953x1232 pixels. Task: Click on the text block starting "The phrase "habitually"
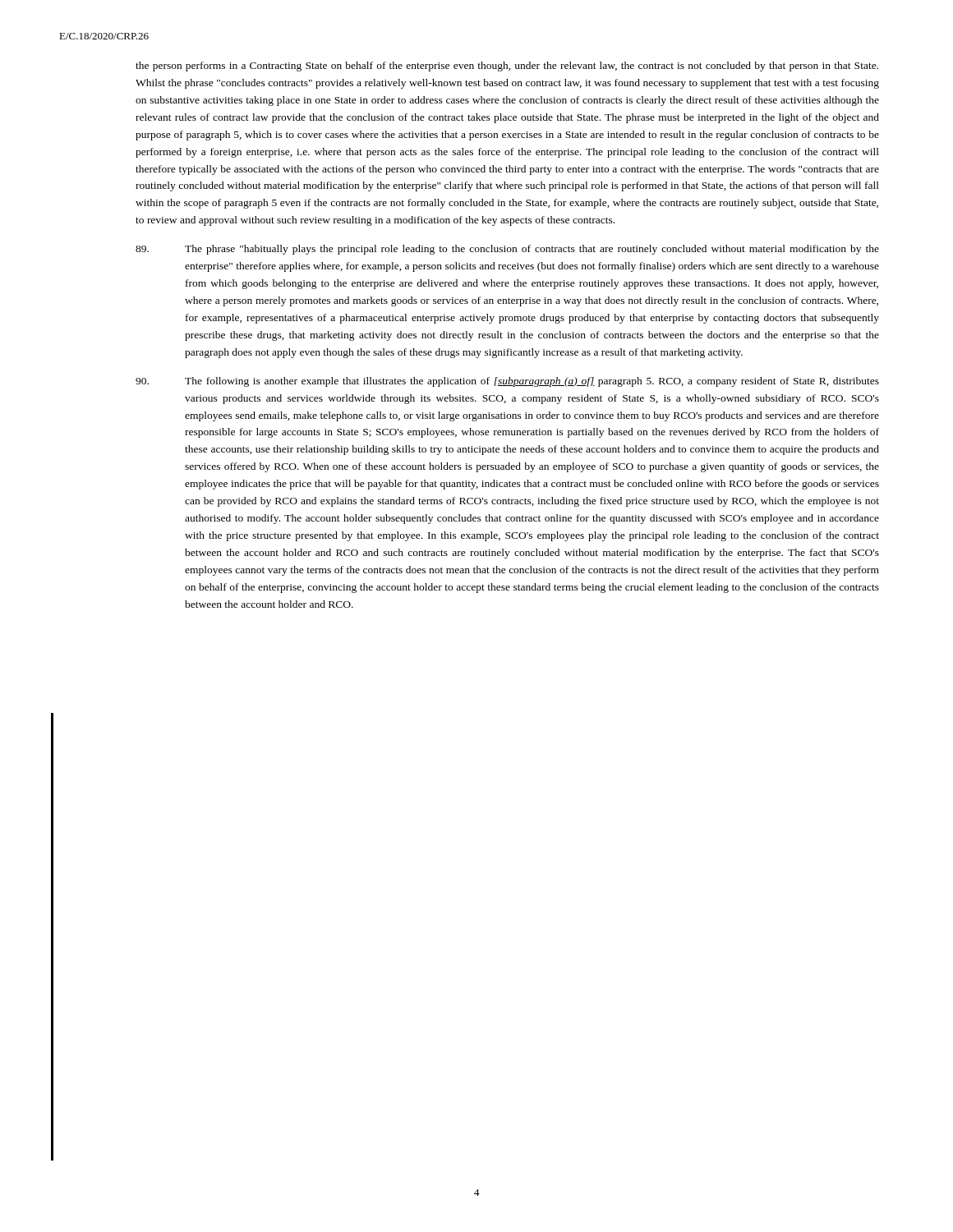point(507,301)
